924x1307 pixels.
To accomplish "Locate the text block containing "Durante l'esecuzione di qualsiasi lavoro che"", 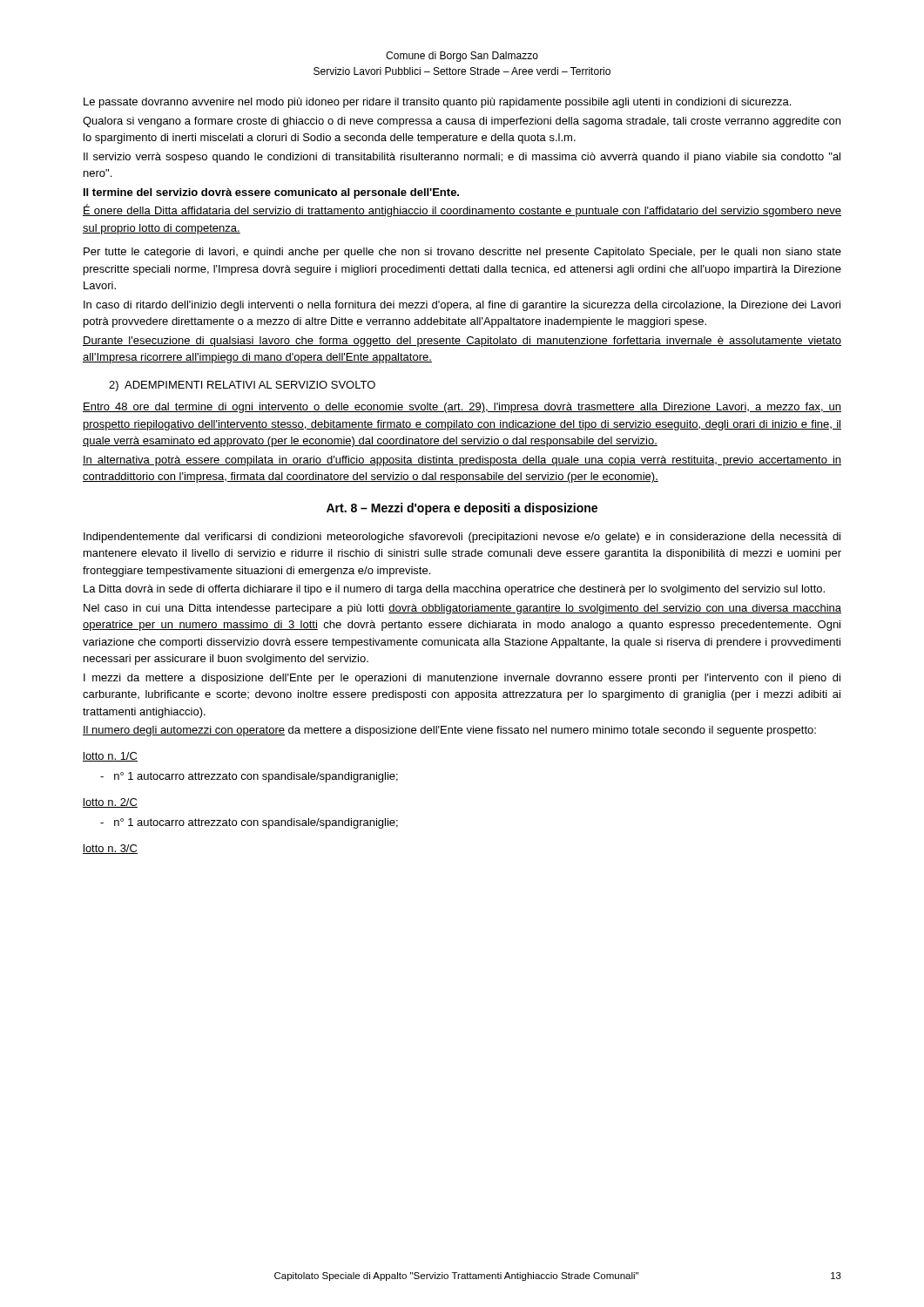I will tap(462, 348).
